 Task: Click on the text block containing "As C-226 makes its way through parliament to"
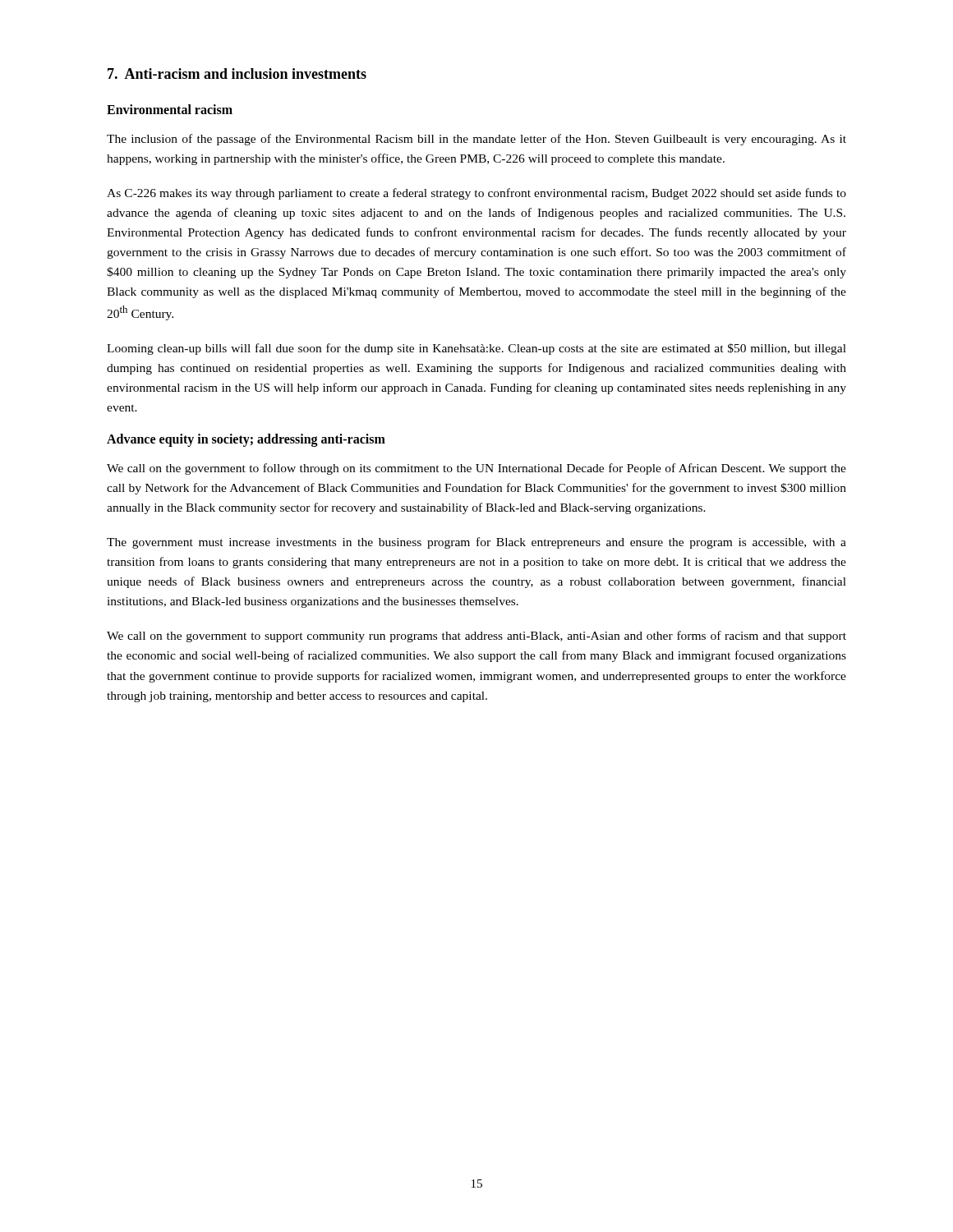coord(476,253)
